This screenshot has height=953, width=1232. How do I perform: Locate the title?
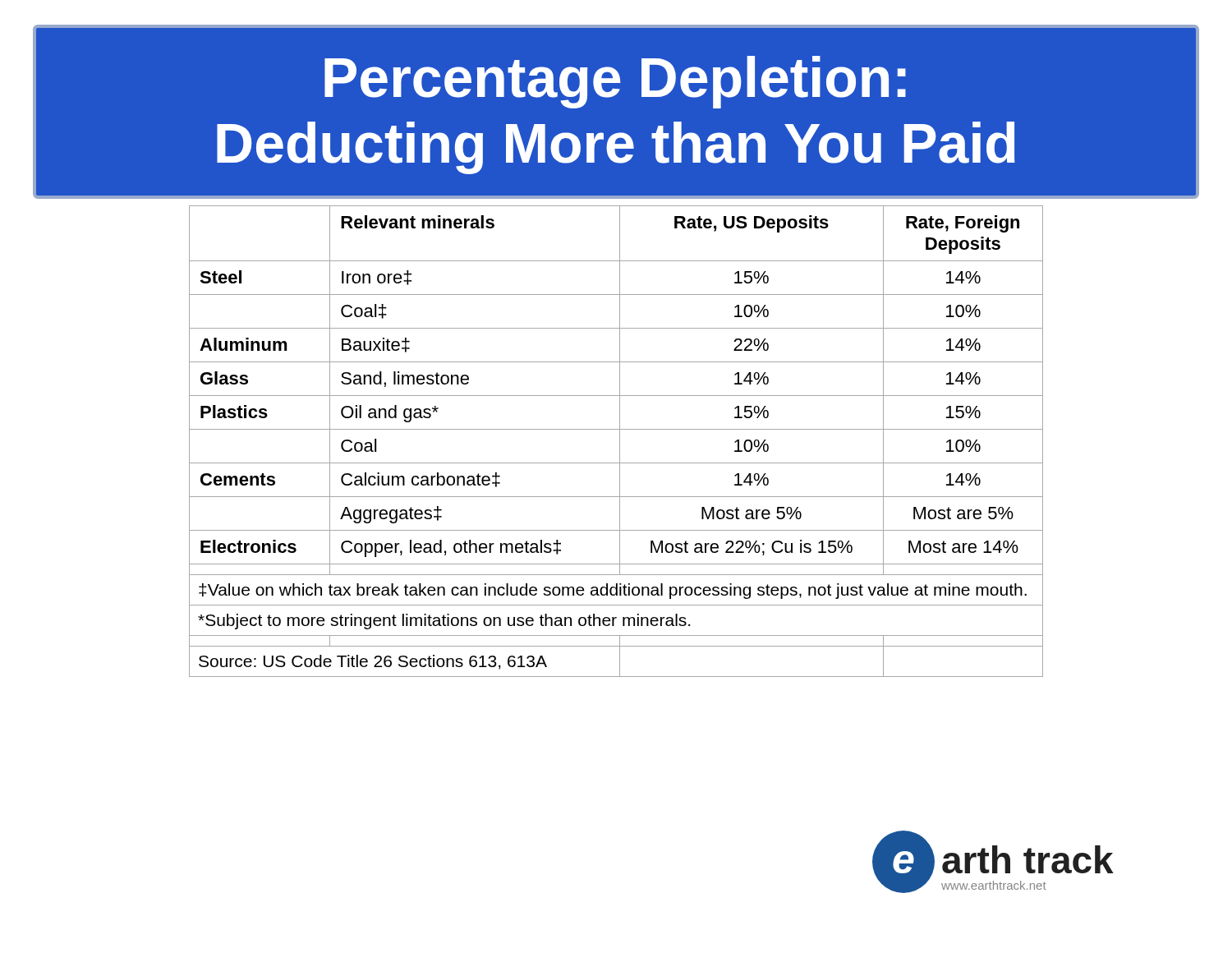[x=616, y=110]
